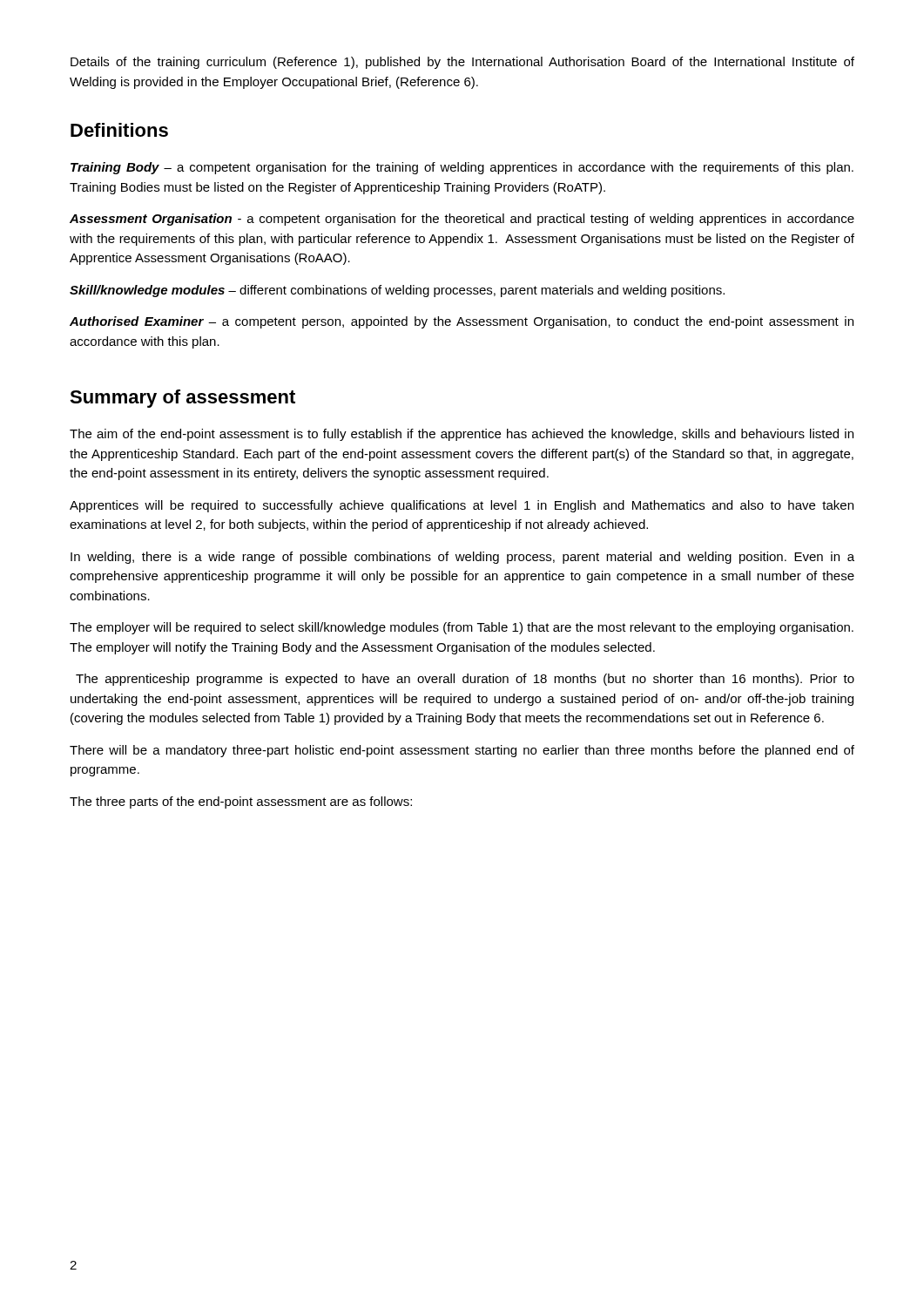Screen dimensions: 1307x924
Task: Locate the passage starting "Apprentices will be required to successfully achieve qualifications"
Action: tap(462, 514)
